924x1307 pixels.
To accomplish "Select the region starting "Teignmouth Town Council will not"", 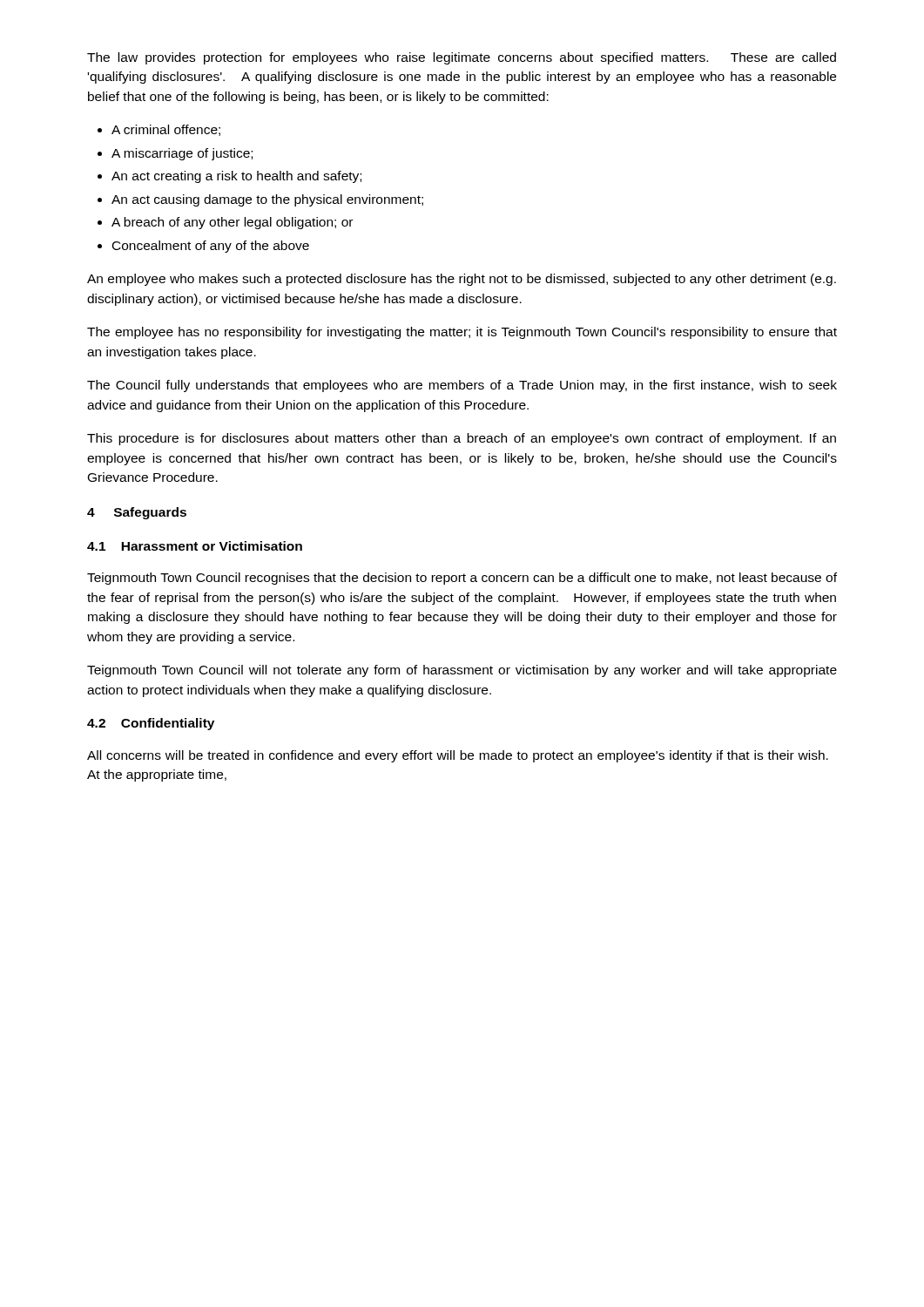I will click(x=462, y=680).
